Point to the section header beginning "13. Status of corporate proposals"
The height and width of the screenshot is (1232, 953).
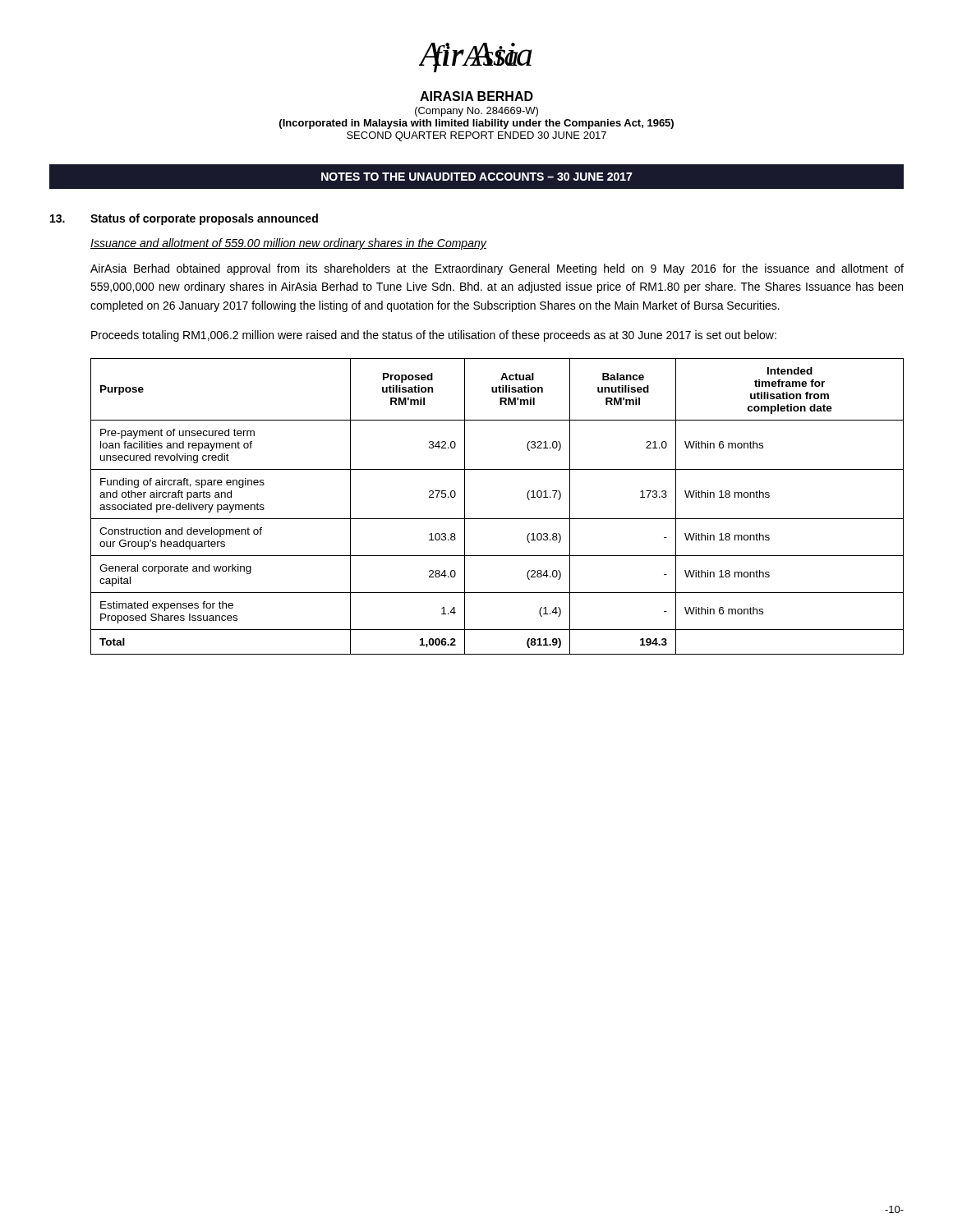(x=184, y=218)
